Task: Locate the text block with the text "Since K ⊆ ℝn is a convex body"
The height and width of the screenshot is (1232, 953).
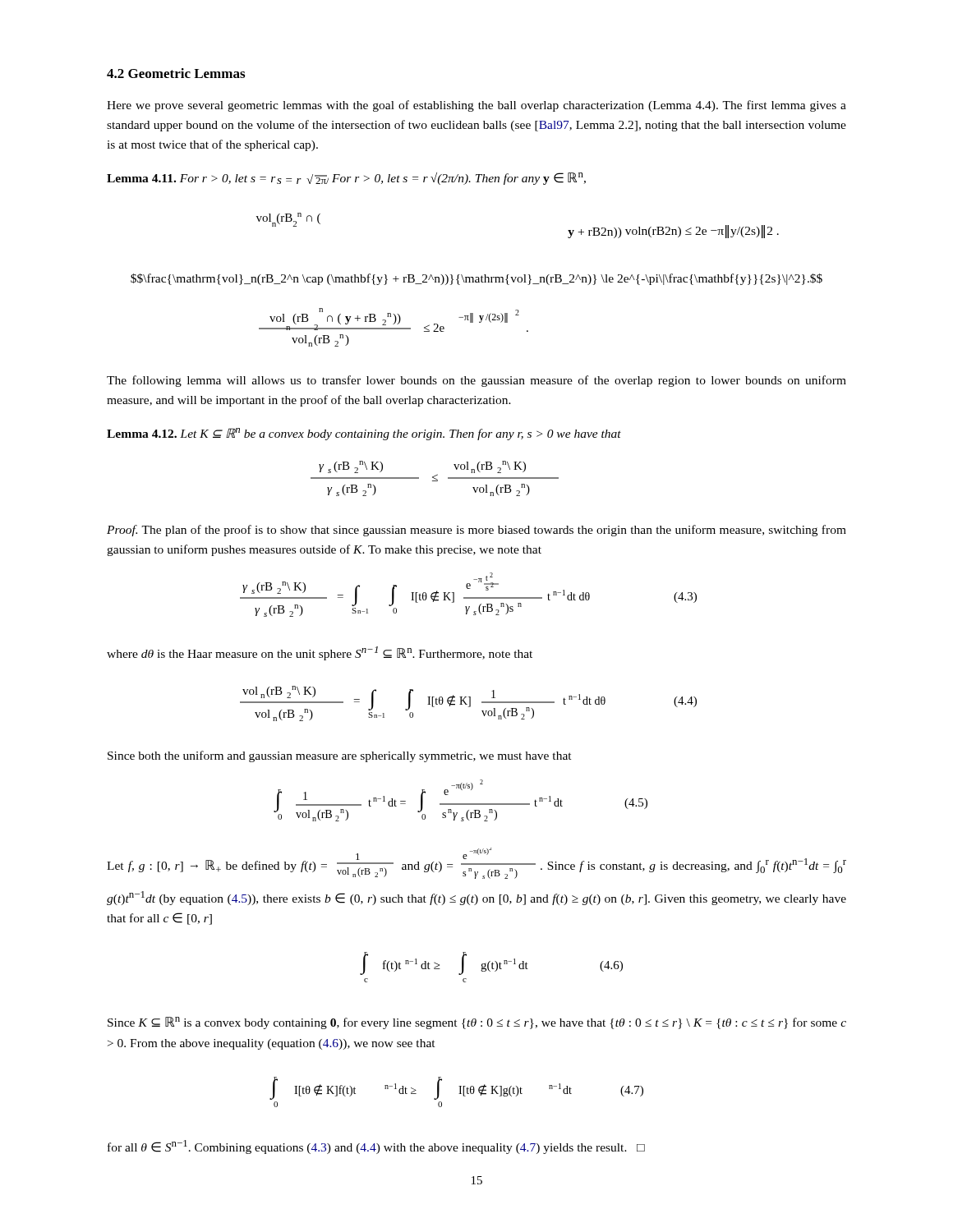Action: [476, 1031]
